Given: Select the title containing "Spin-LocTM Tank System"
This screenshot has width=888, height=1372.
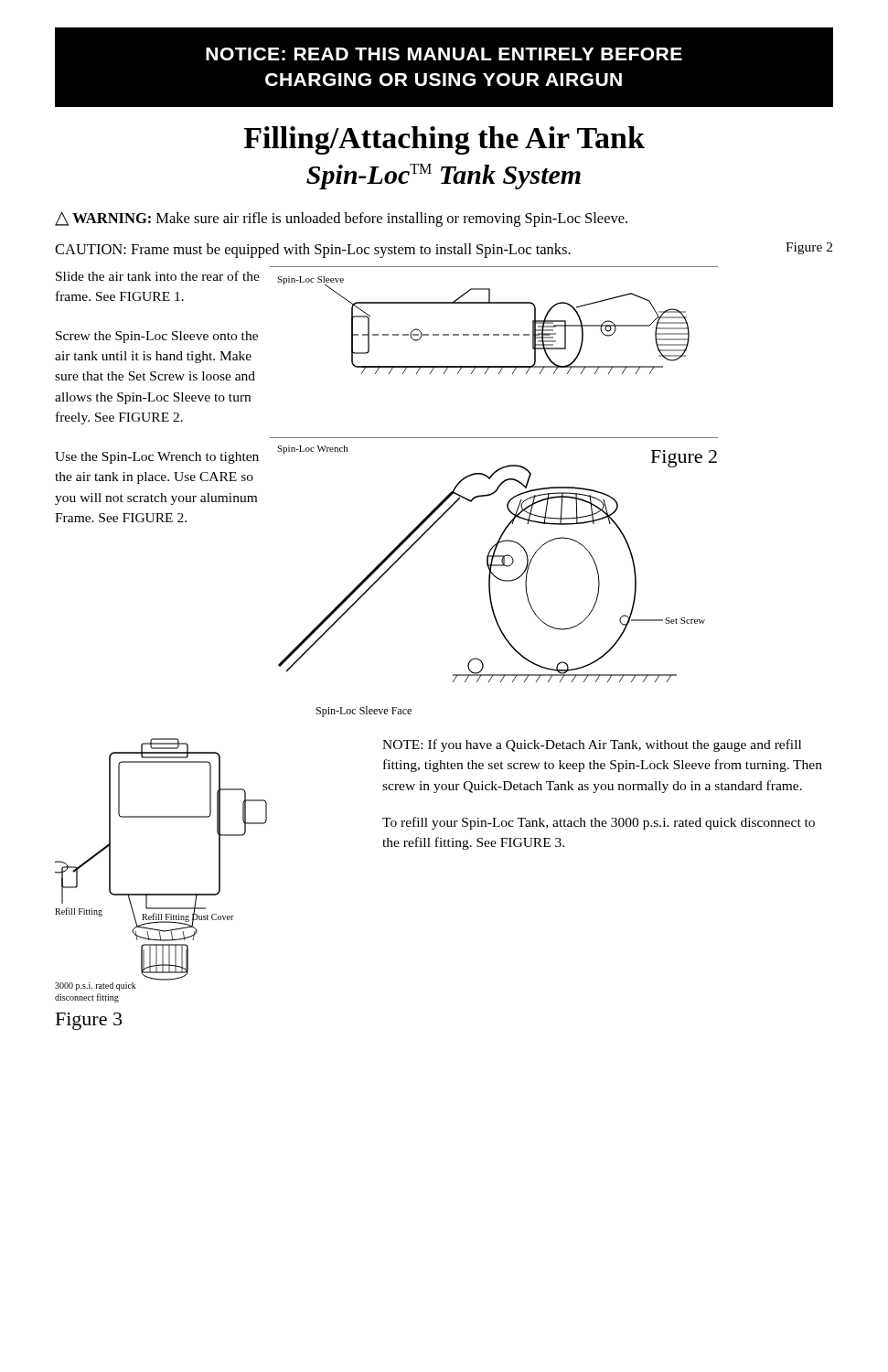Looking at the screenshot, I should click(444, 175).
